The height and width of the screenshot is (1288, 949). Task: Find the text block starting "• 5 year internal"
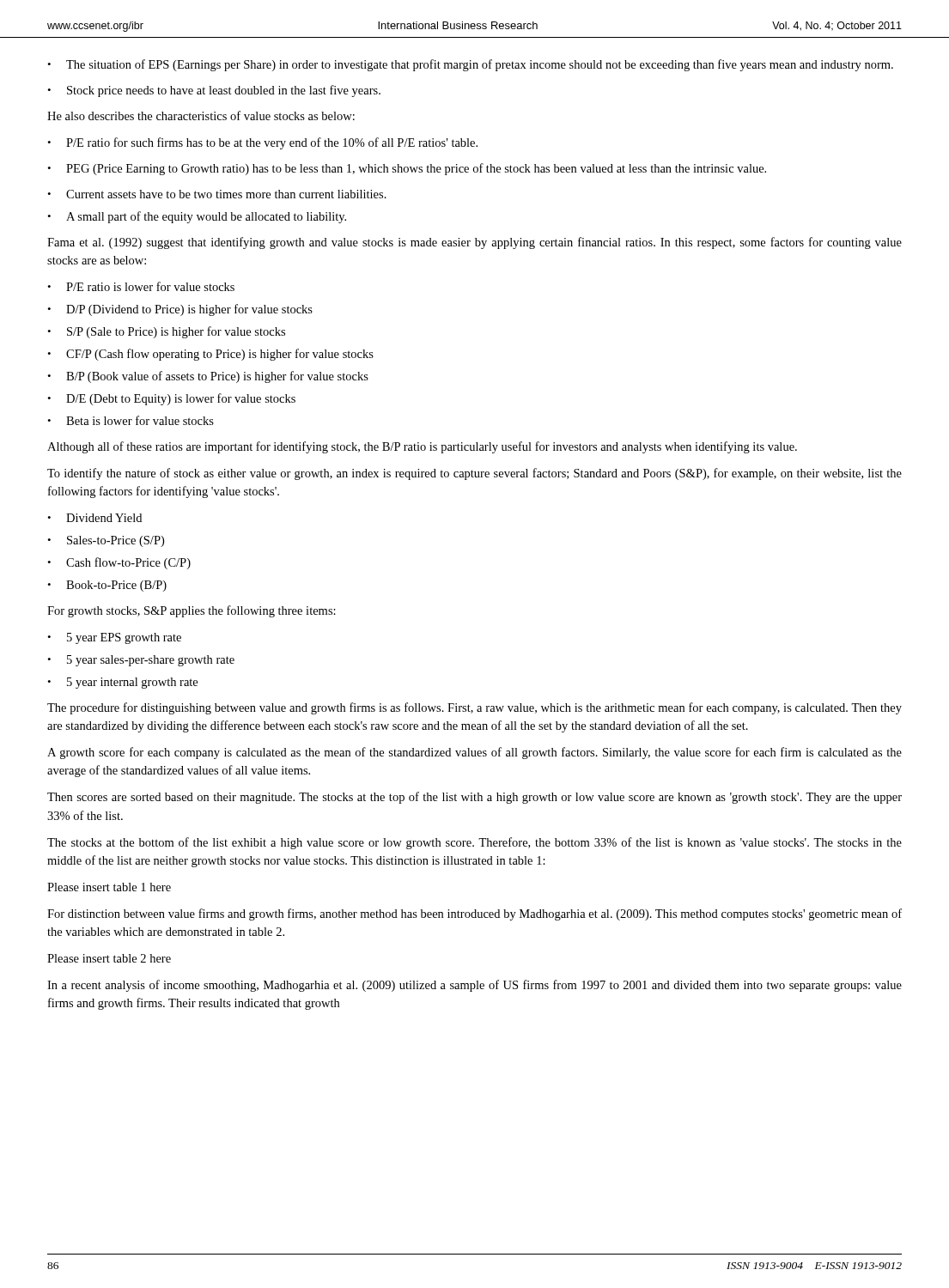(122, 683)
